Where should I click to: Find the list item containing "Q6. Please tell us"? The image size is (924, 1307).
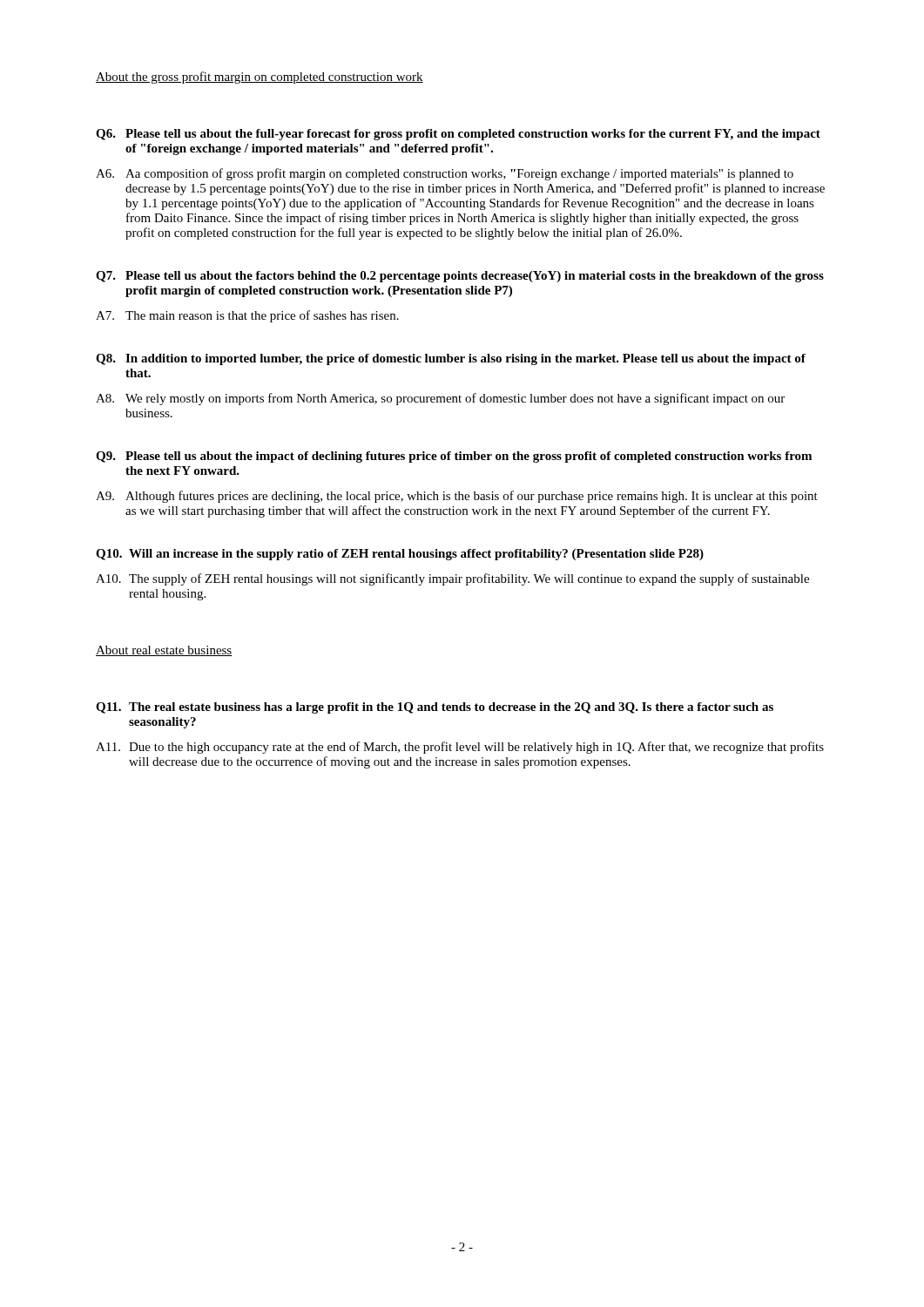pyautogui.click(x=462, y=141)
